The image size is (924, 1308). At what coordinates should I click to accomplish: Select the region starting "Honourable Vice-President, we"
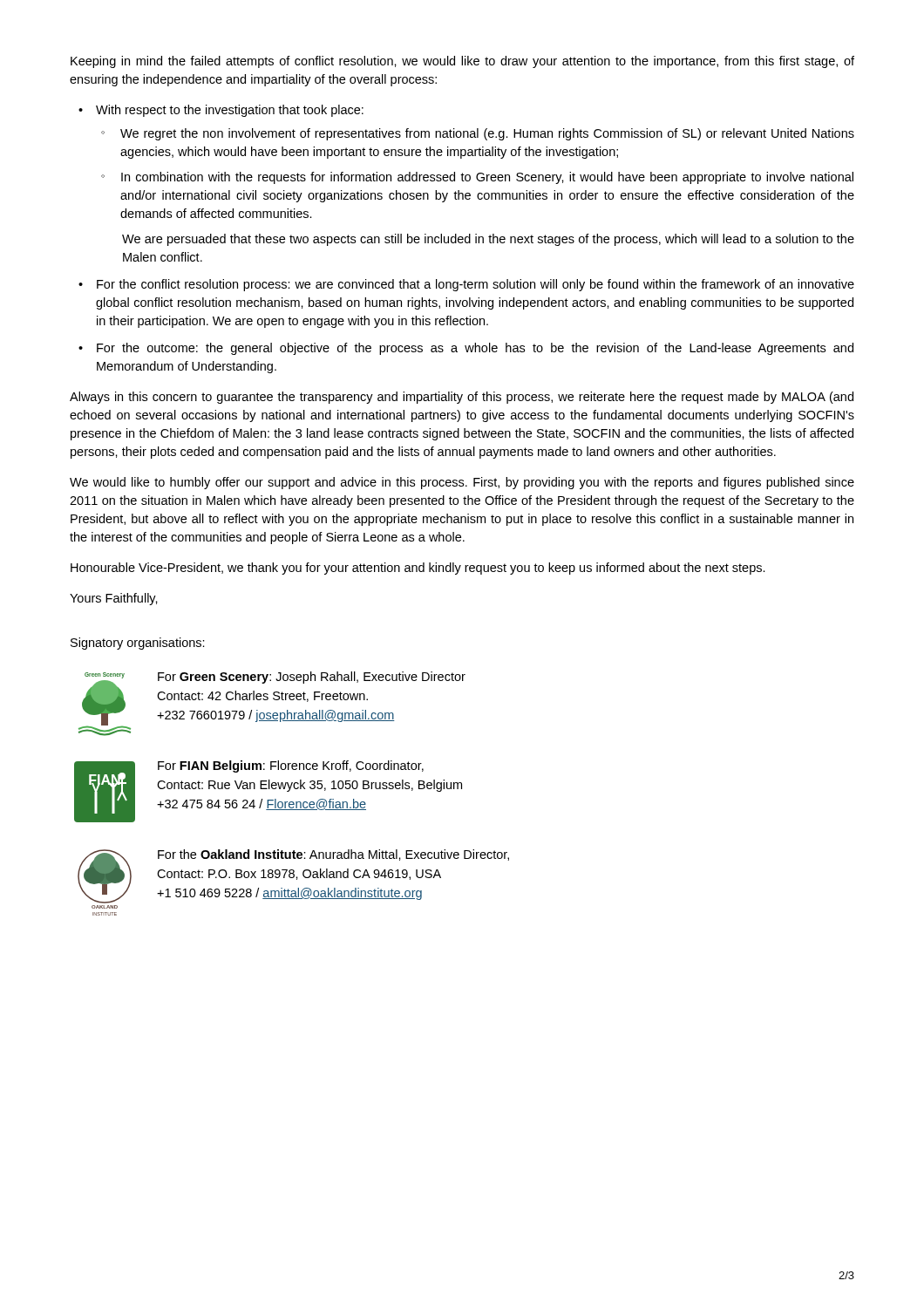[462, 568]
